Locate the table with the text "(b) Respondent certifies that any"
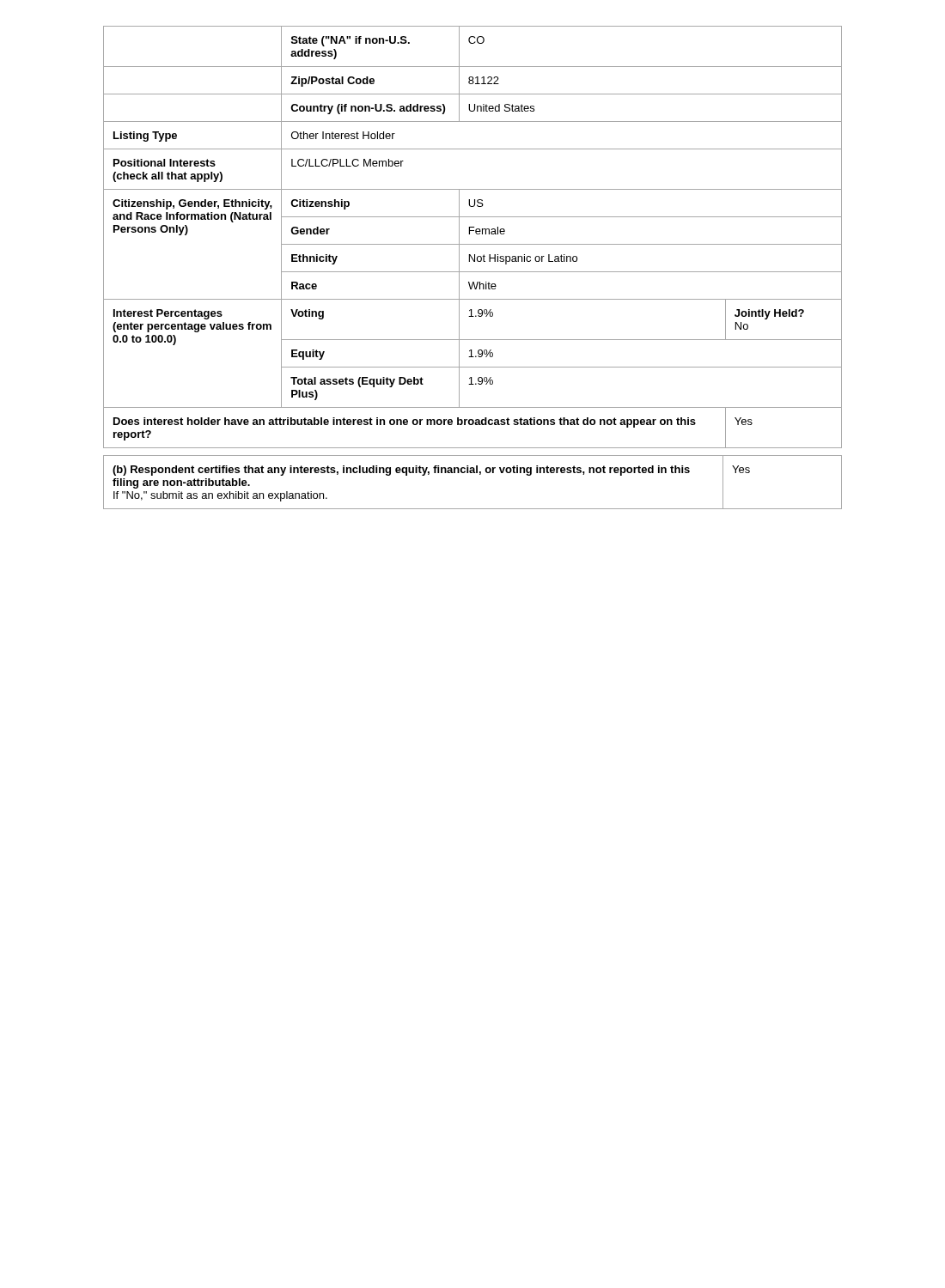The image size is (945, 1288). coord(472,482)
